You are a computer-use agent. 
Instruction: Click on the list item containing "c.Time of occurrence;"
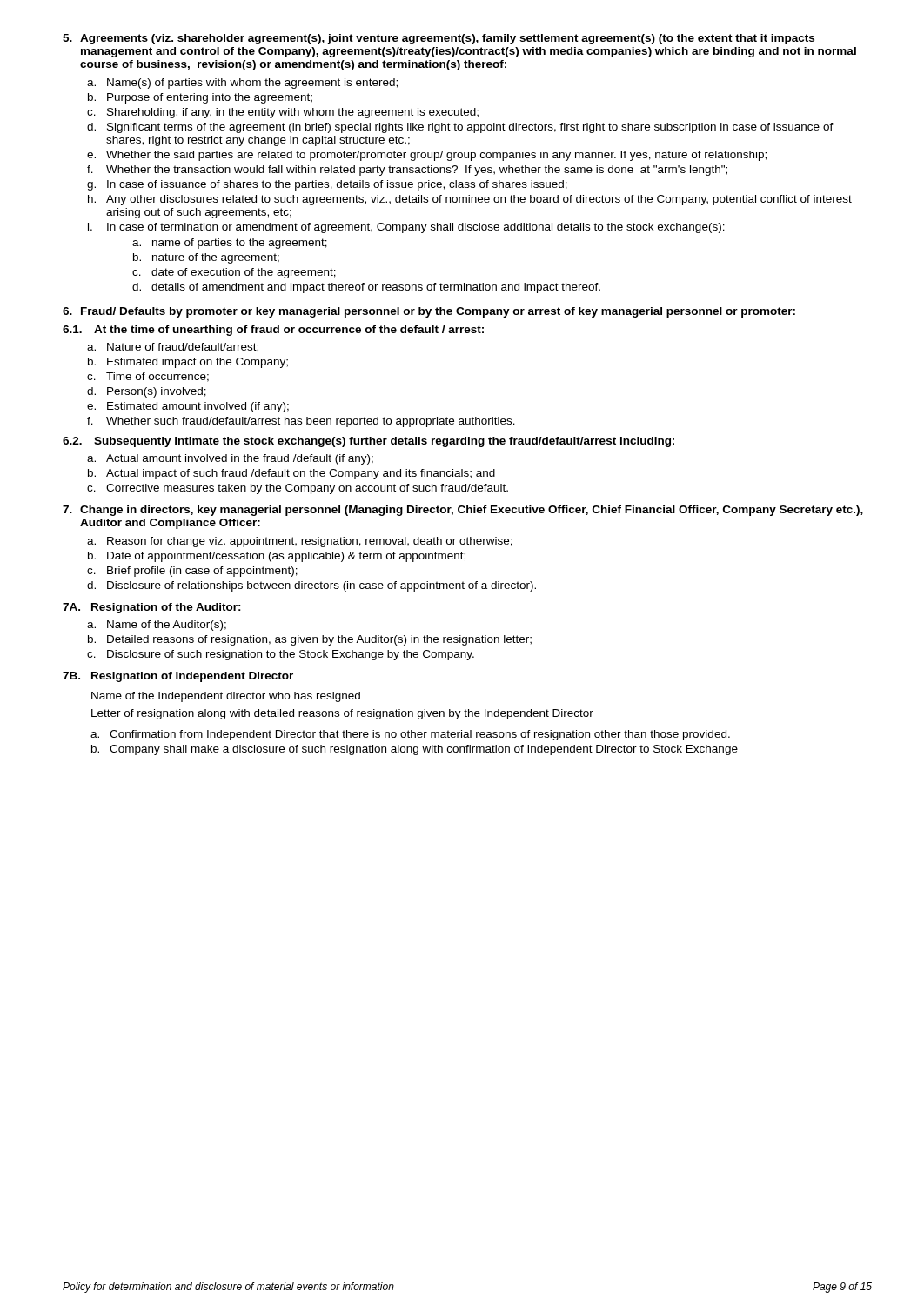148,377
